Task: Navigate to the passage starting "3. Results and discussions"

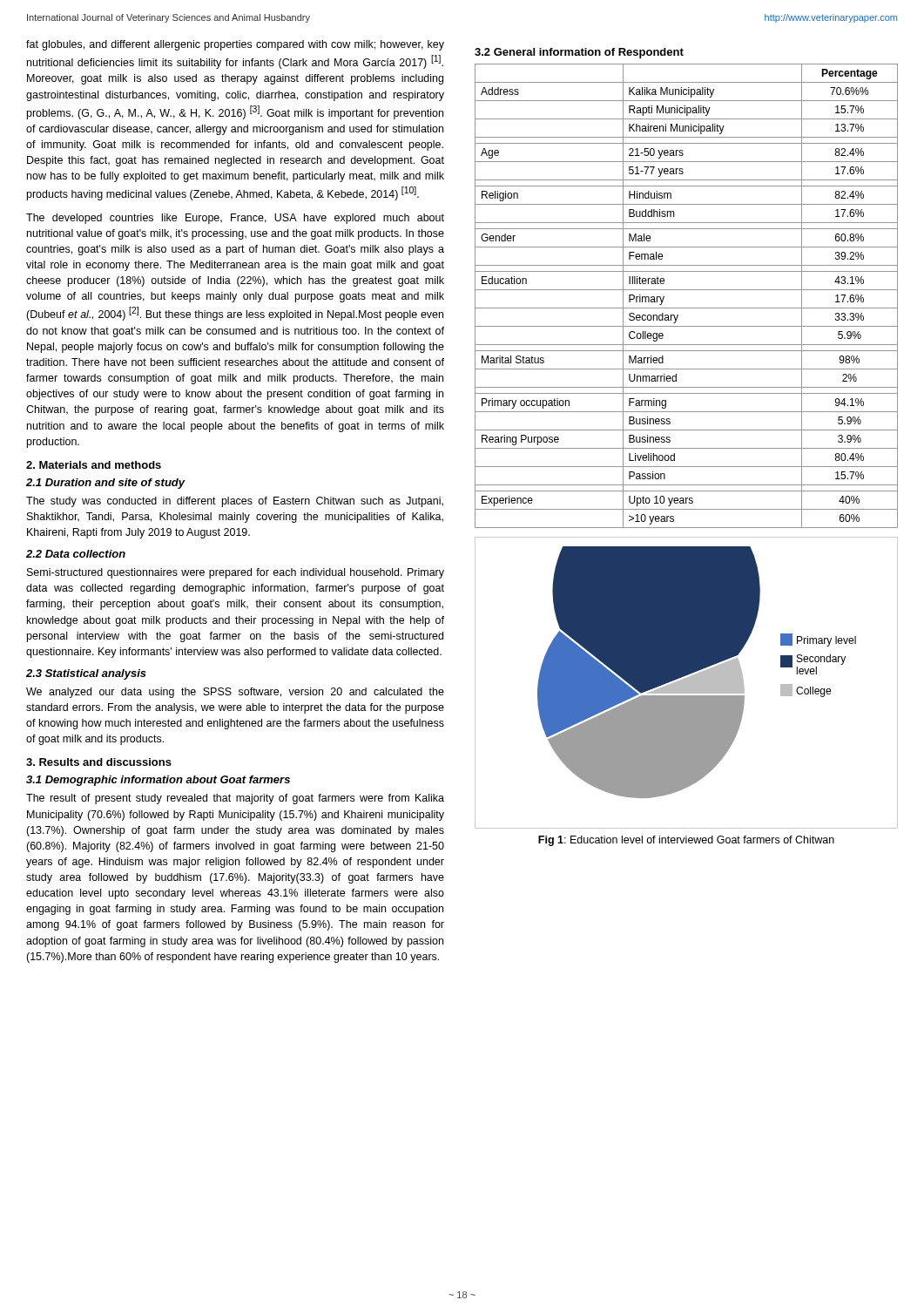Action: [x=99, y=762]
